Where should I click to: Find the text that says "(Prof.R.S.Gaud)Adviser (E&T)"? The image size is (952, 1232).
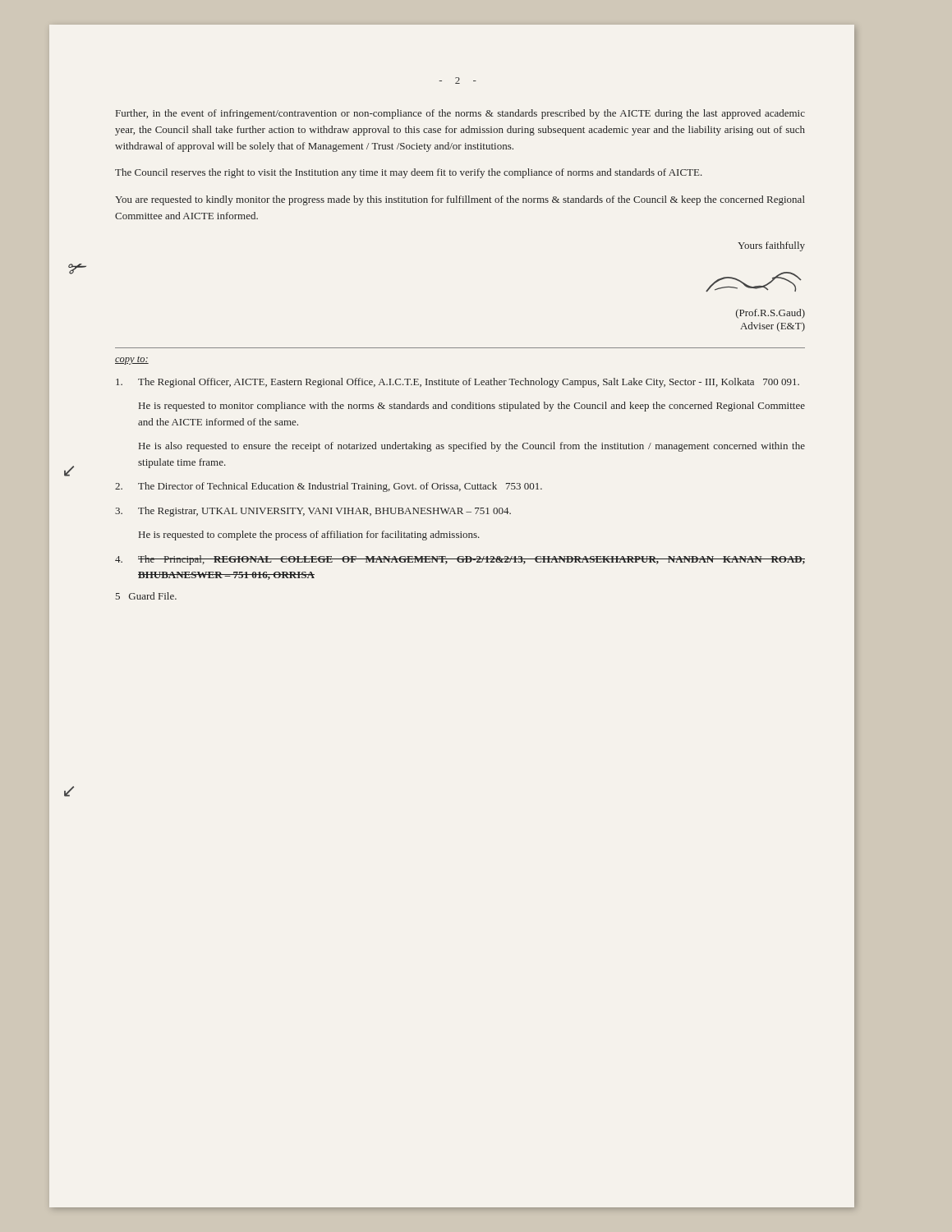click(x=770, y=319)
